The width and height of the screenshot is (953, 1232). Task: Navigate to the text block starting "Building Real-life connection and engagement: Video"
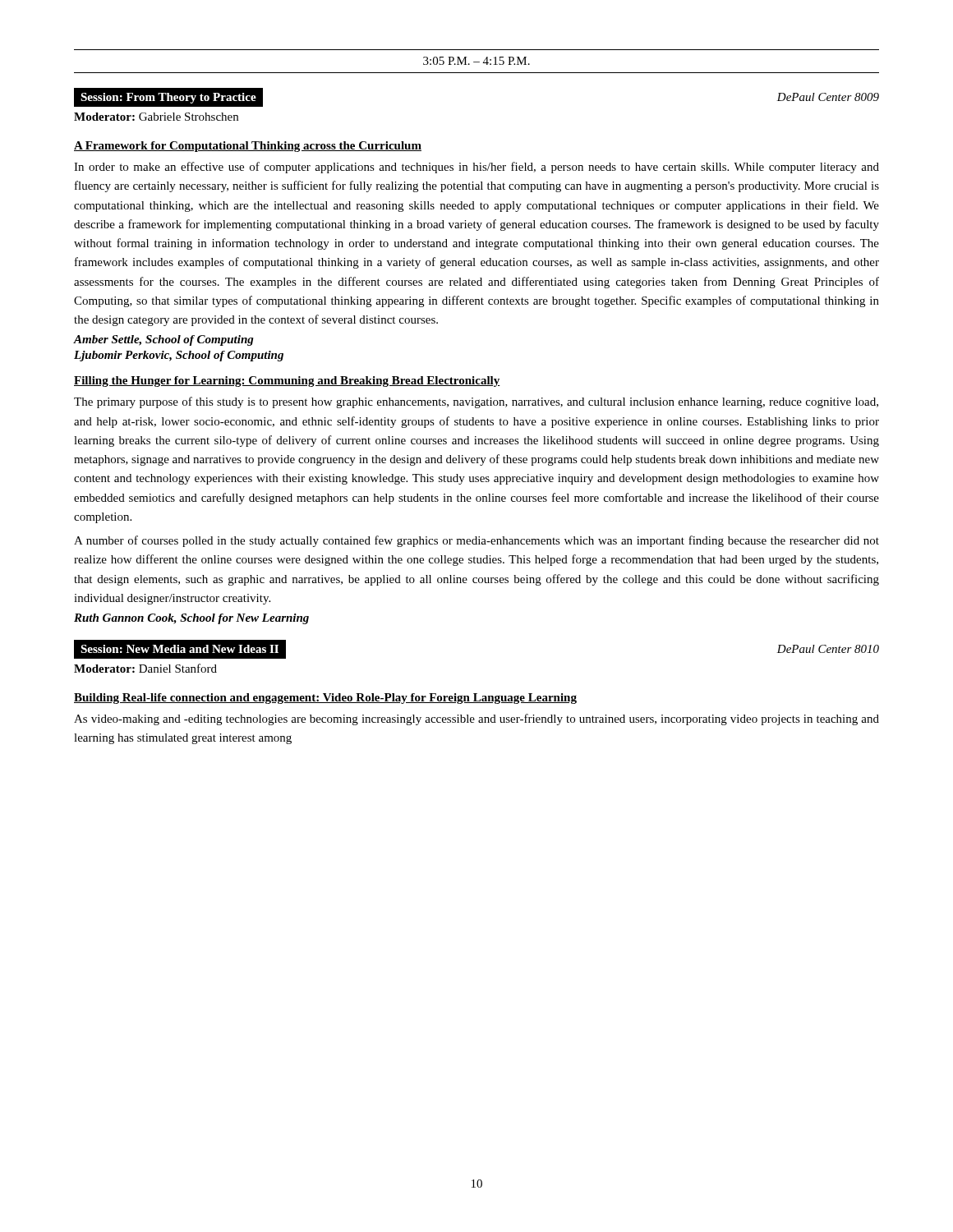[325, 697]
